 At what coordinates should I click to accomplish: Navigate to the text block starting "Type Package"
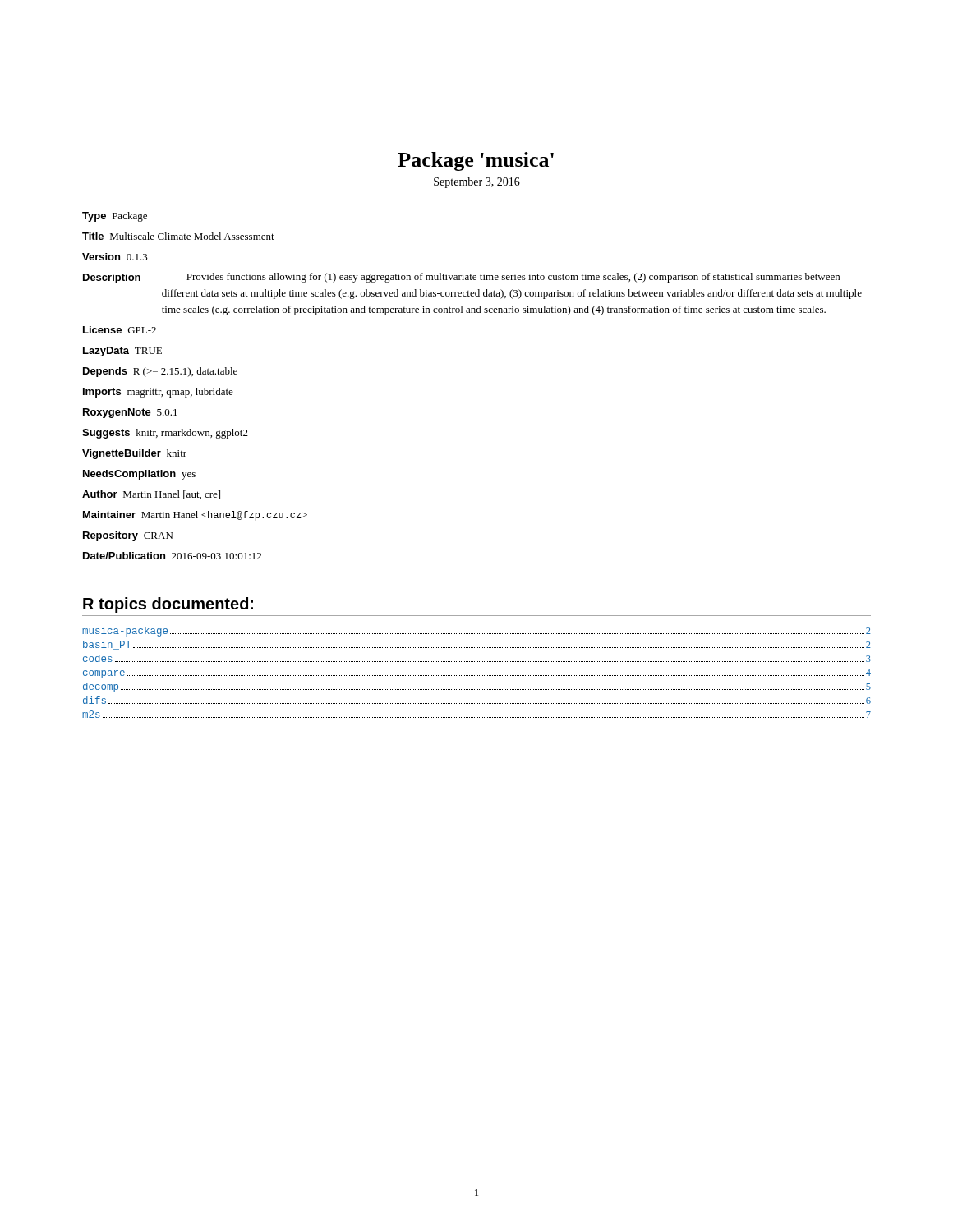[x=115, y=216]
